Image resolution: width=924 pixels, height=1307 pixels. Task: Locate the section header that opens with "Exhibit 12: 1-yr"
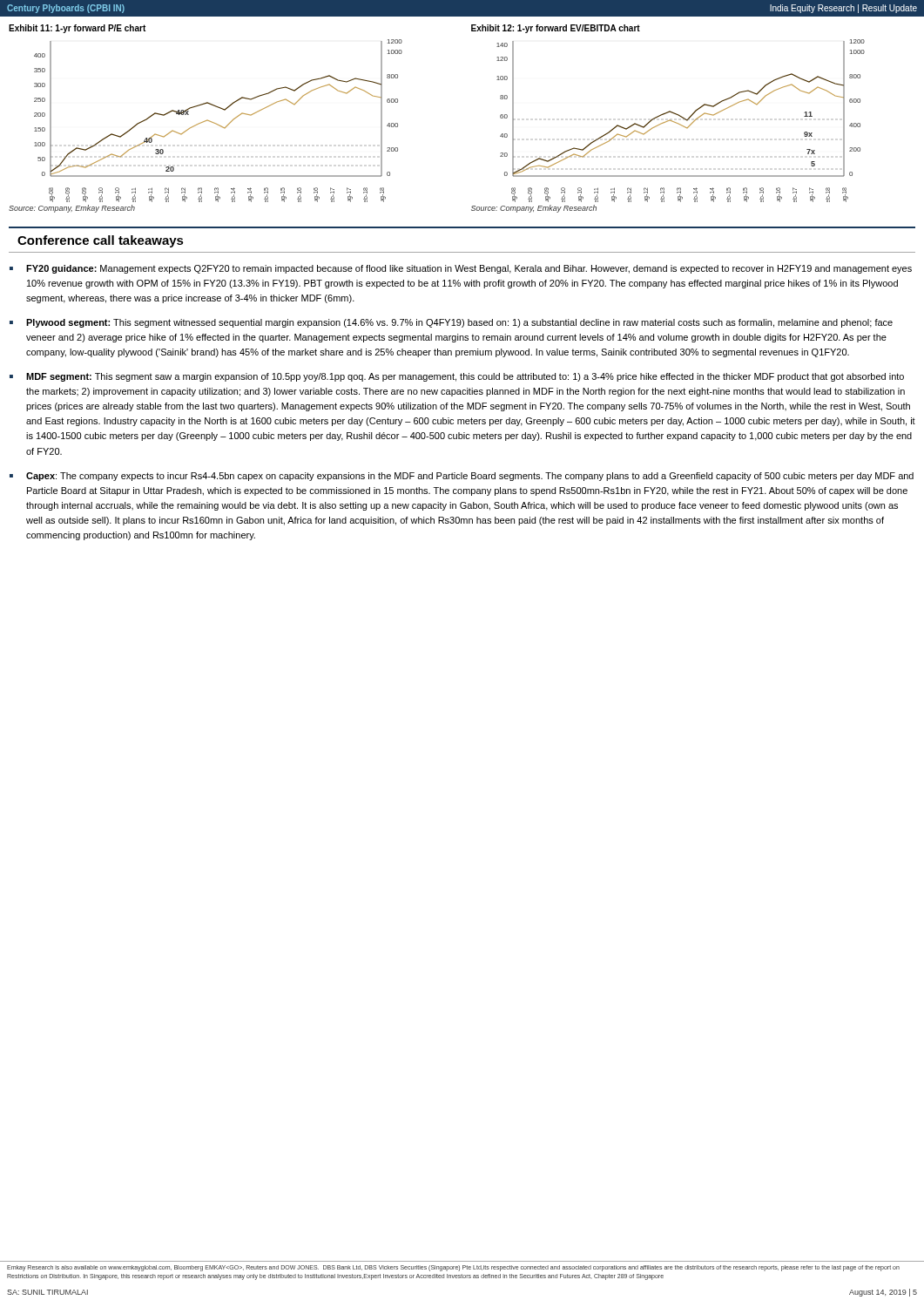pos(555,28)
